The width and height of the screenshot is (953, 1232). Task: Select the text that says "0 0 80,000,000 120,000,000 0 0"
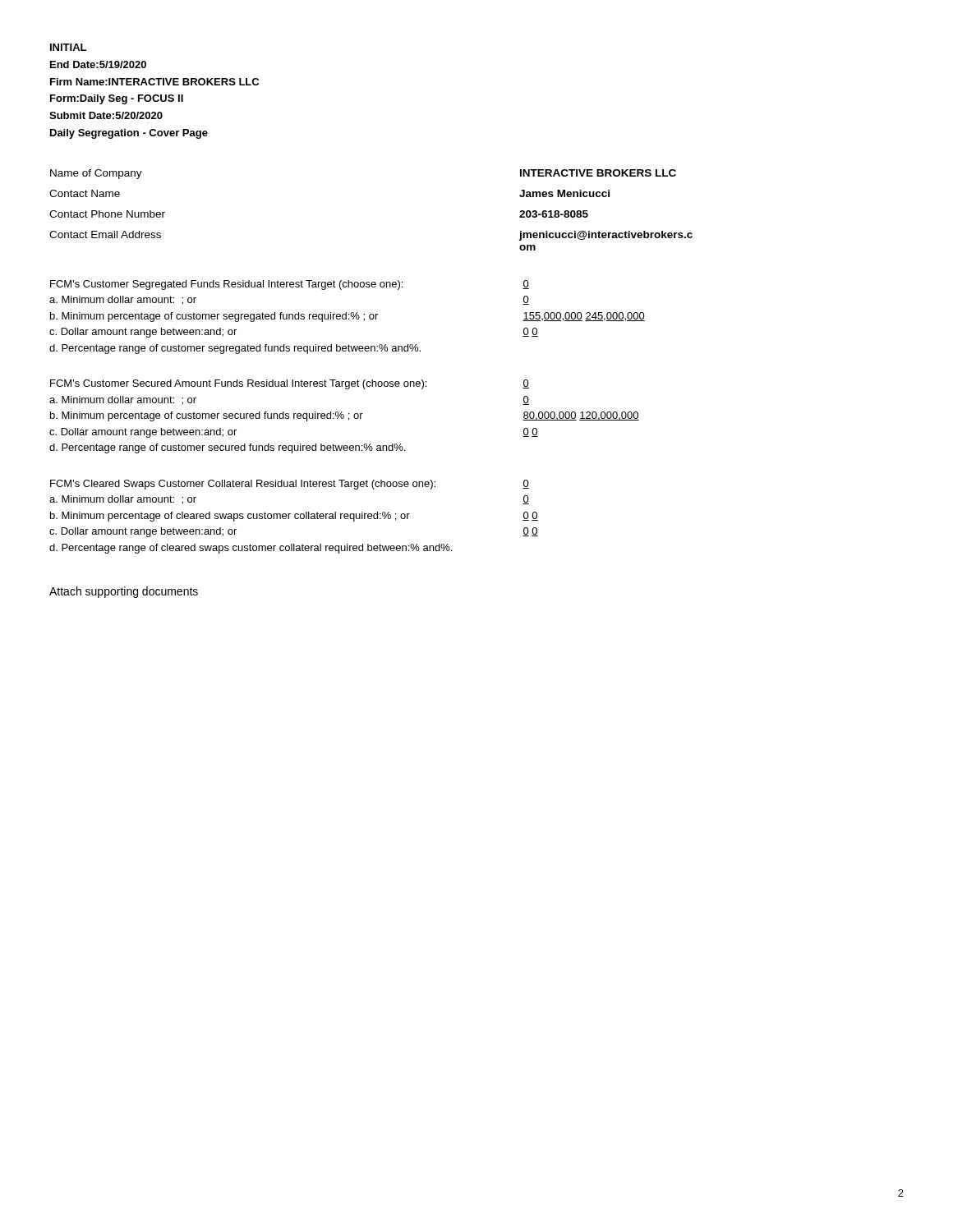(581, 407)
